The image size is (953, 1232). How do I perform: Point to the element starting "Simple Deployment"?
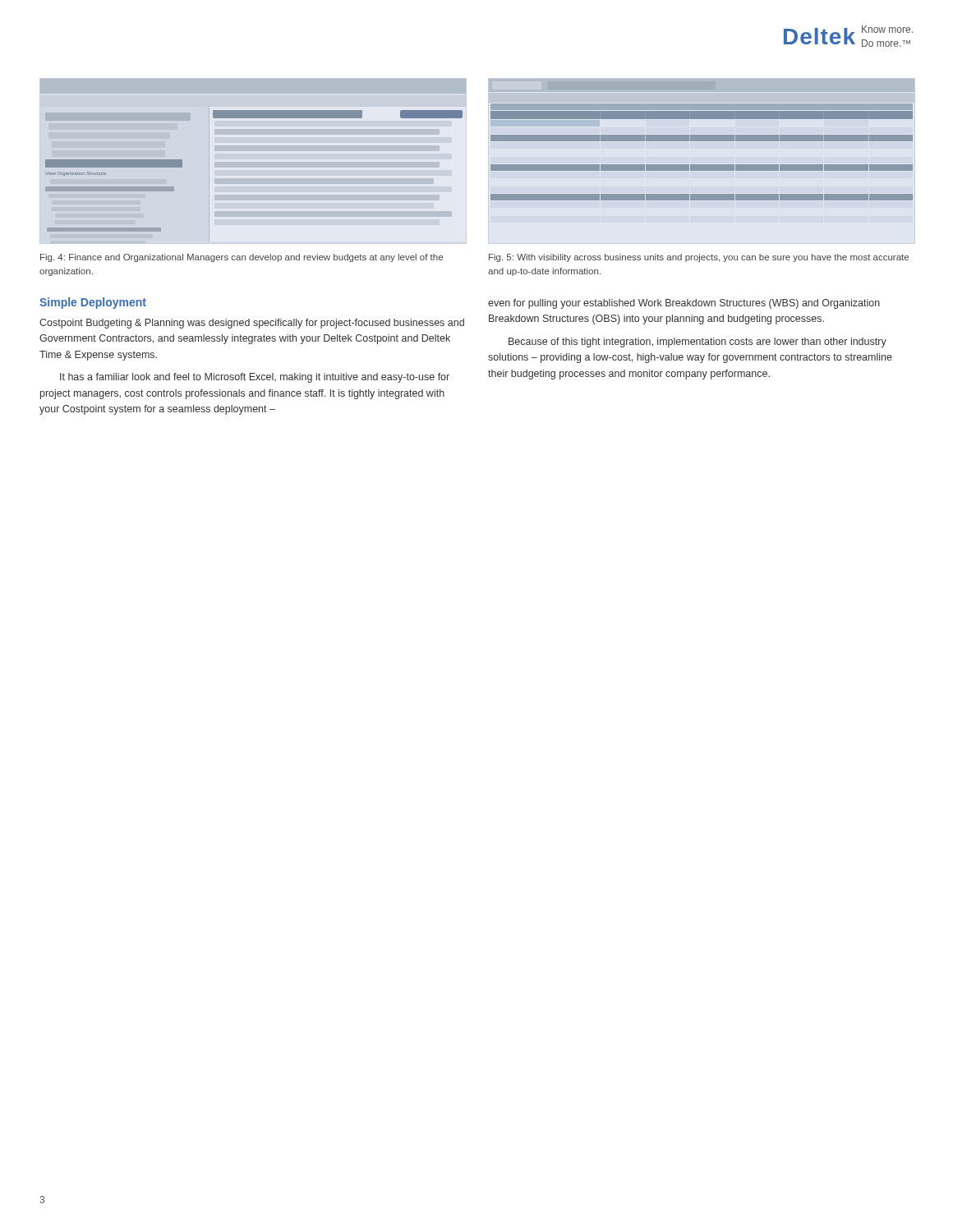click(93, 302)
